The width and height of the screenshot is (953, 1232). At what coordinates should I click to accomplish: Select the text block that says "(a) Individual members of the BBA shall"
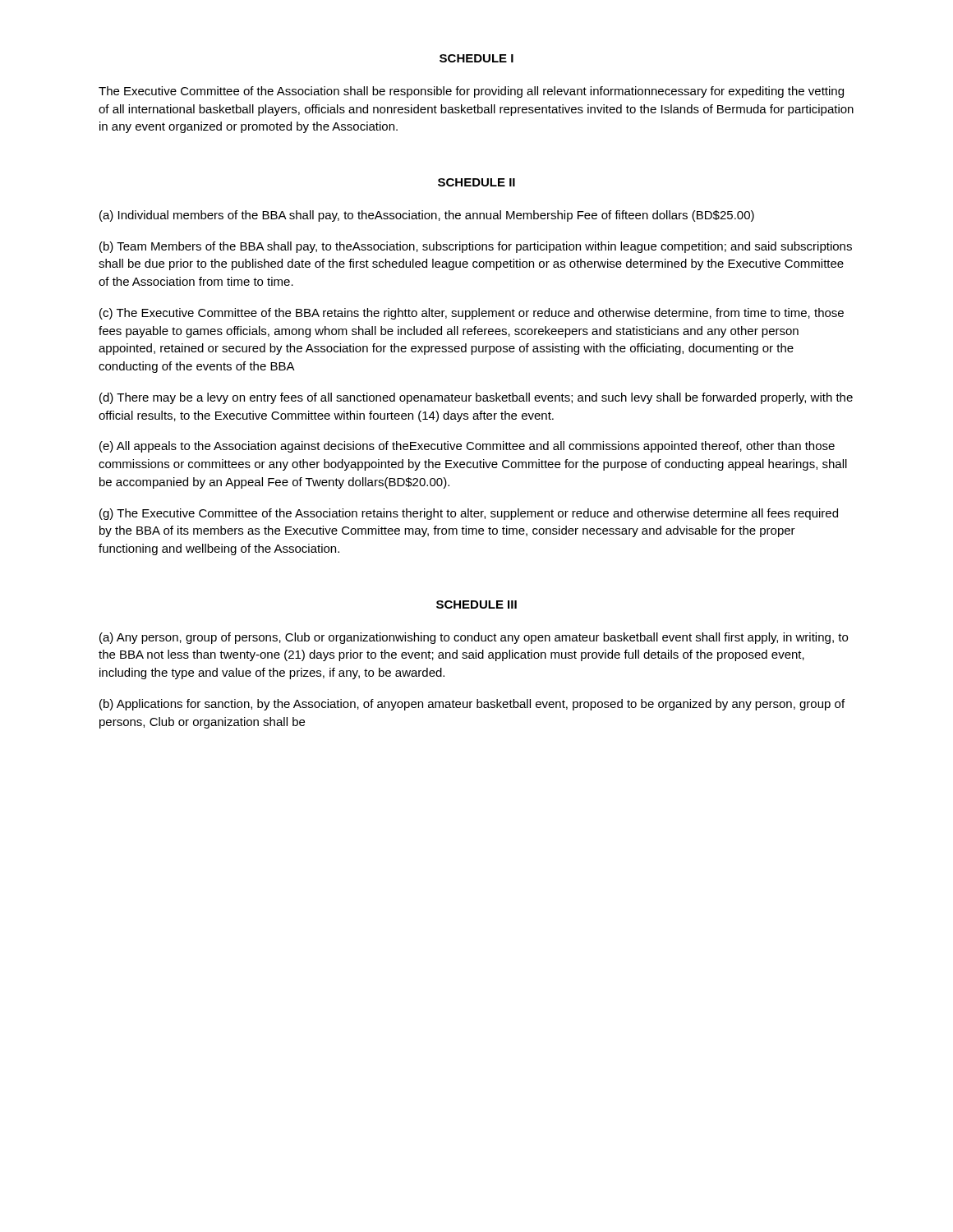(427, 215)
